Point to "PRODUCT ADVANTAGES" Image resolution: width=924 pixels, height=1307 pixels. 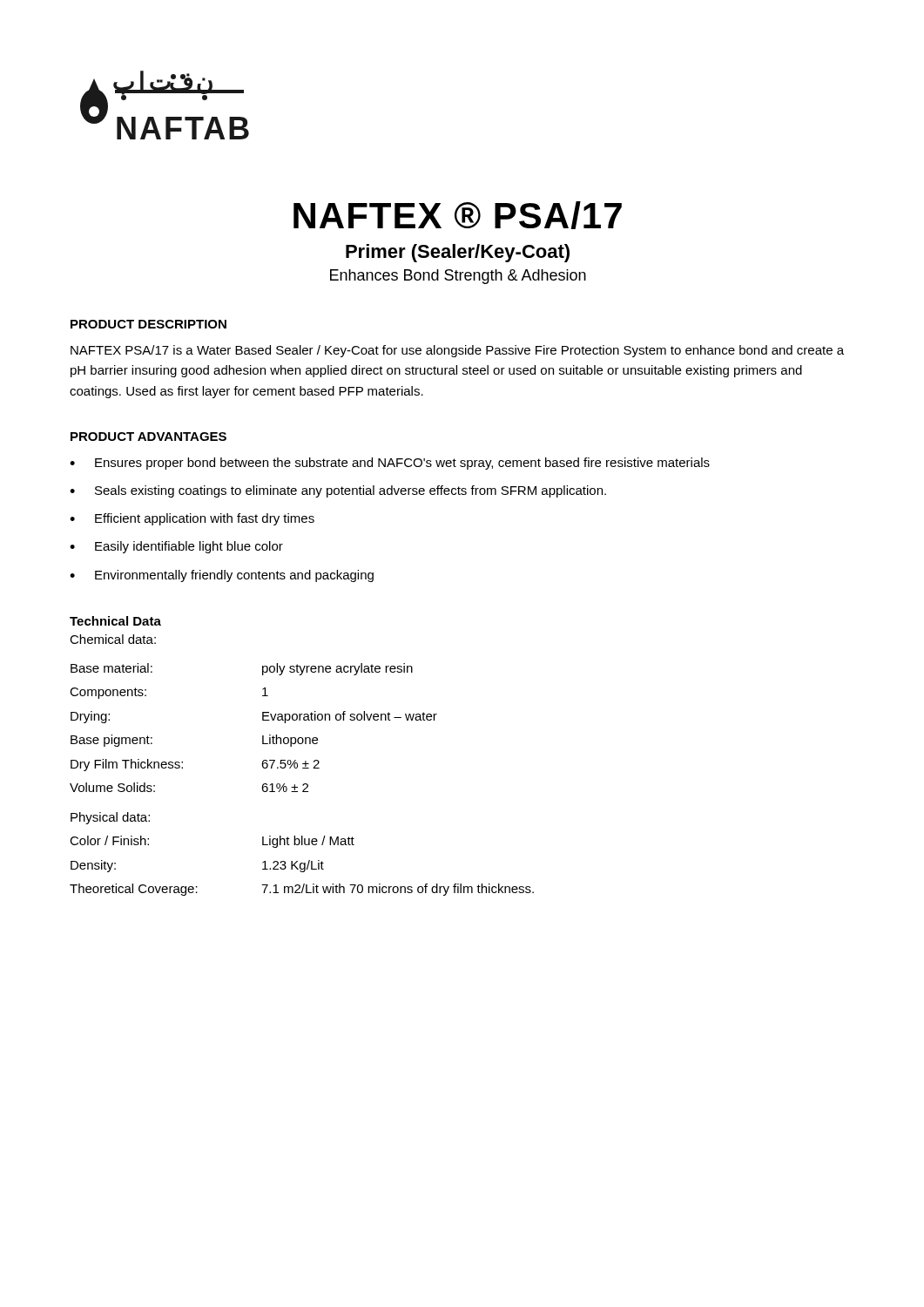(x=148, y=436)
